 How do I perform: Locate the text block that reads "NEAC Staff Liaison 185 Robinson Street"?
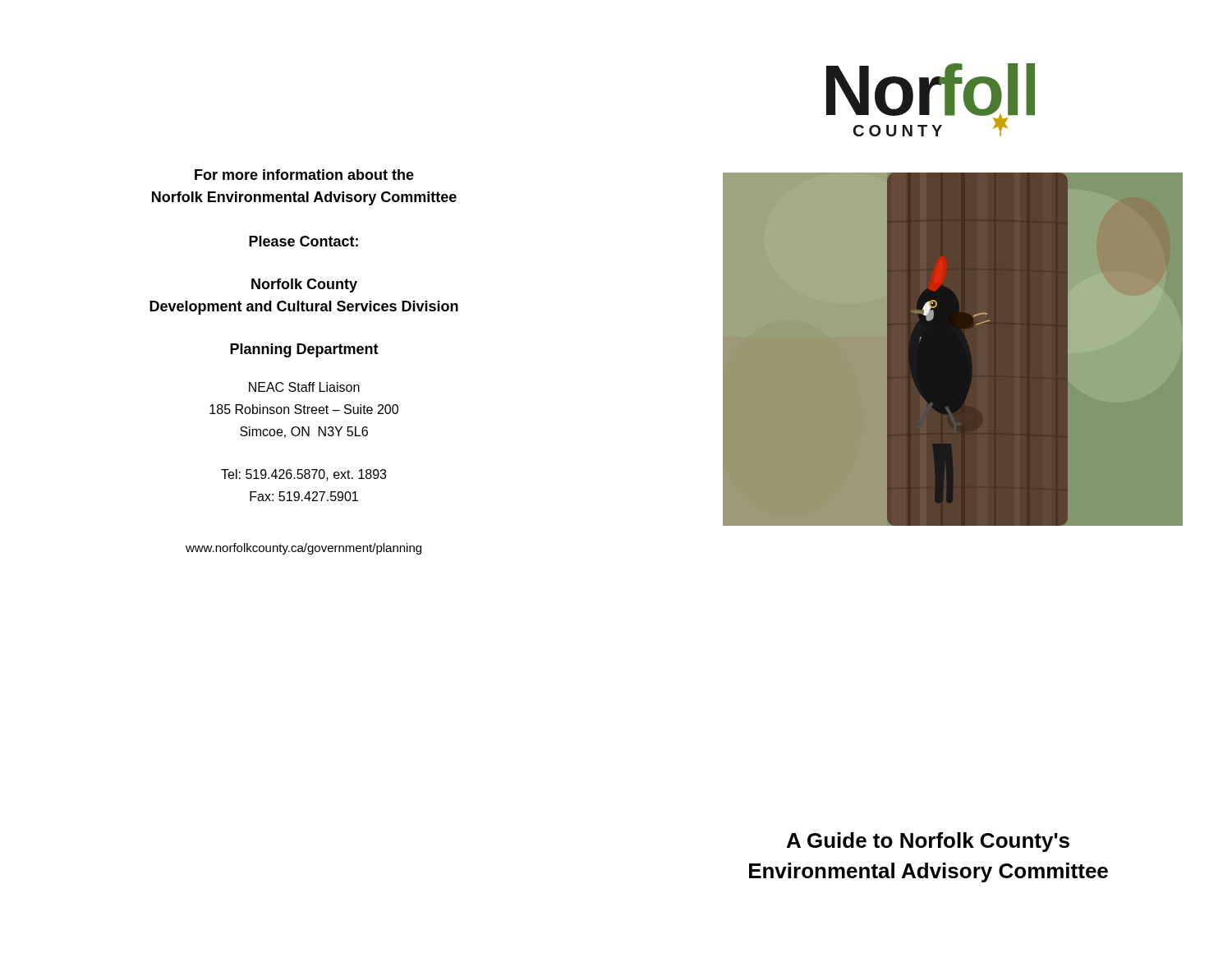304,410
